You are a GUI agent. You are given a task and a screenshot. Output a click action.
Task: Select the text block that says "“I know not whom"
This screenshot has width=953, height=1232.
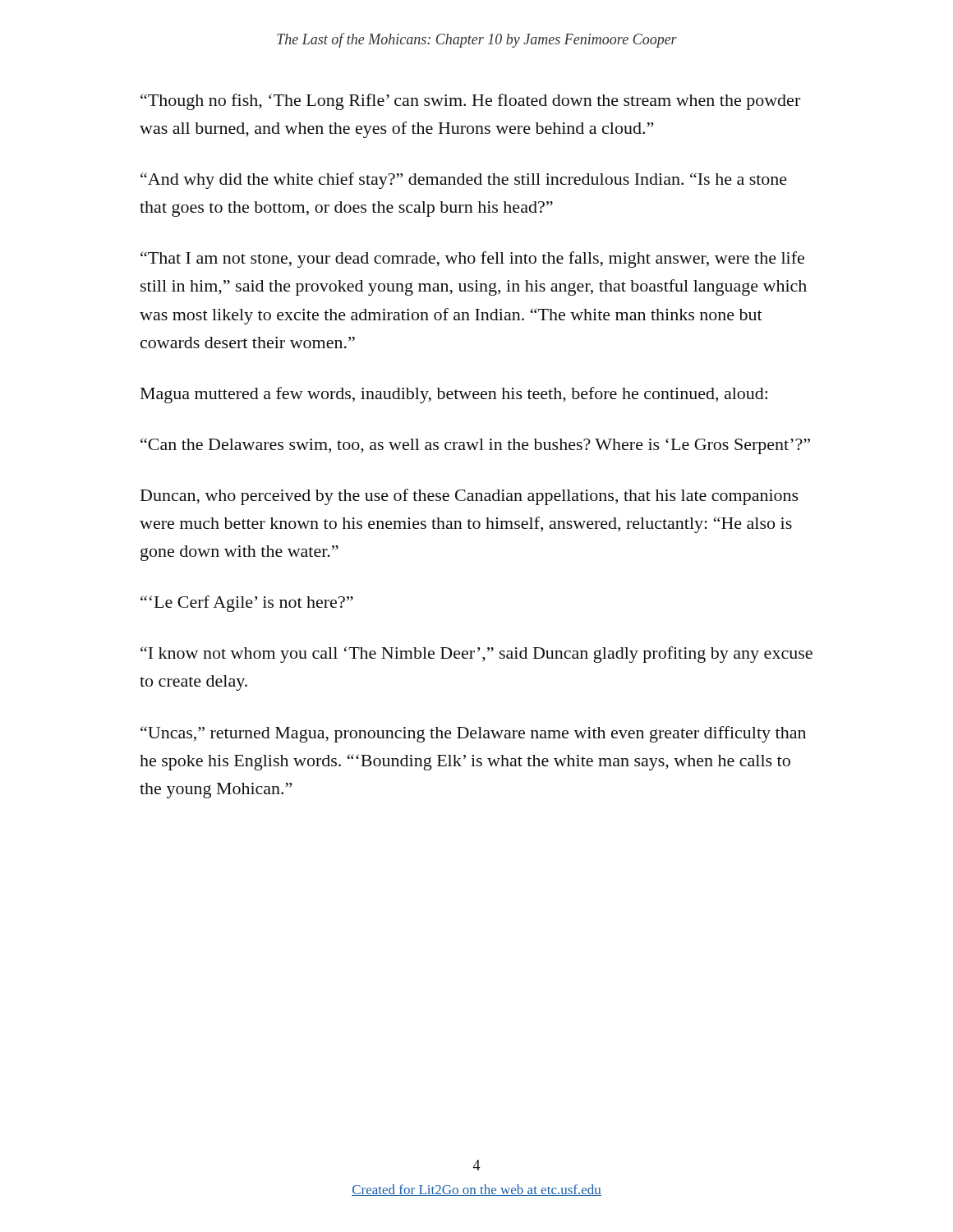(476, 667)
